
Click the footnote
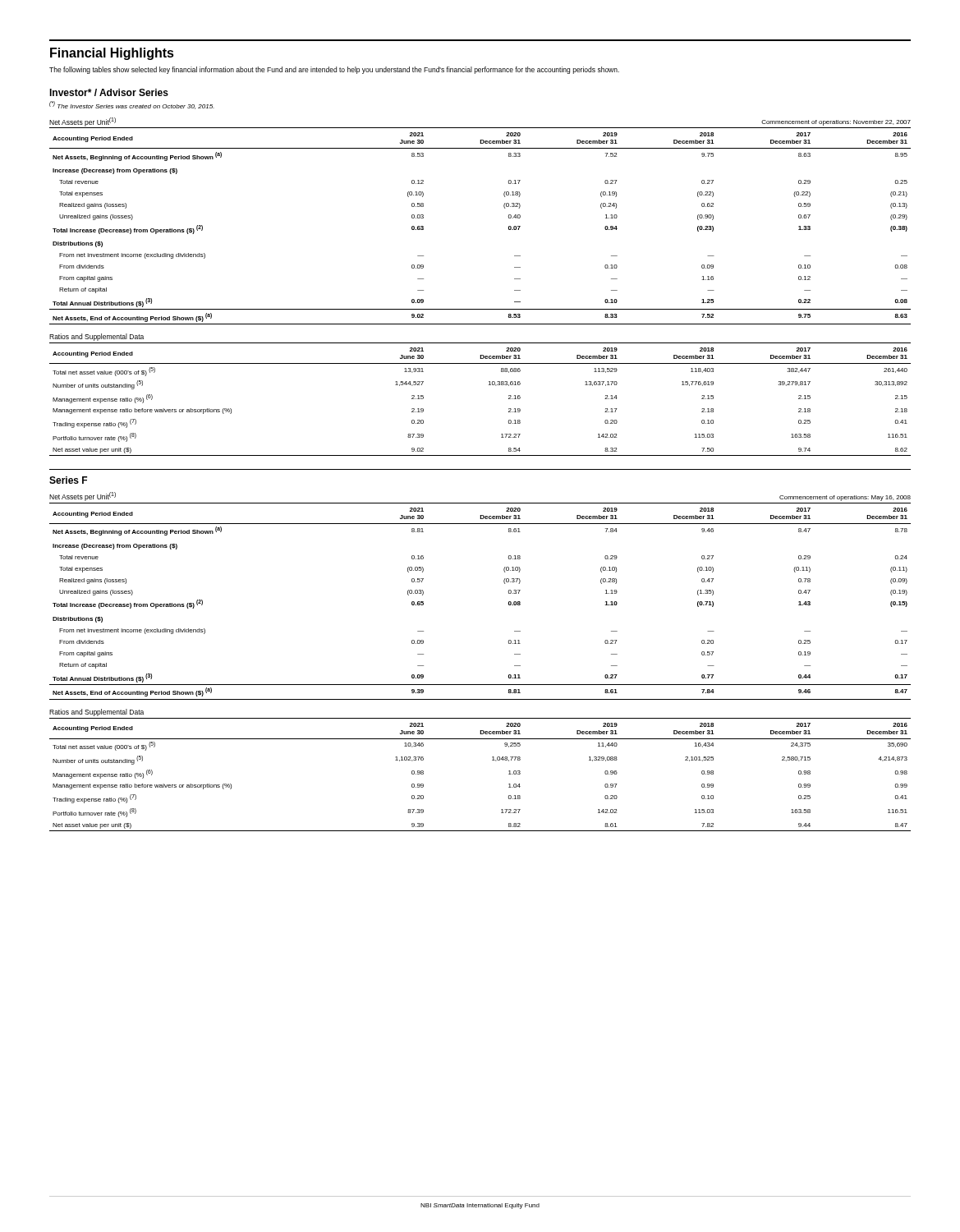[480, 105]
